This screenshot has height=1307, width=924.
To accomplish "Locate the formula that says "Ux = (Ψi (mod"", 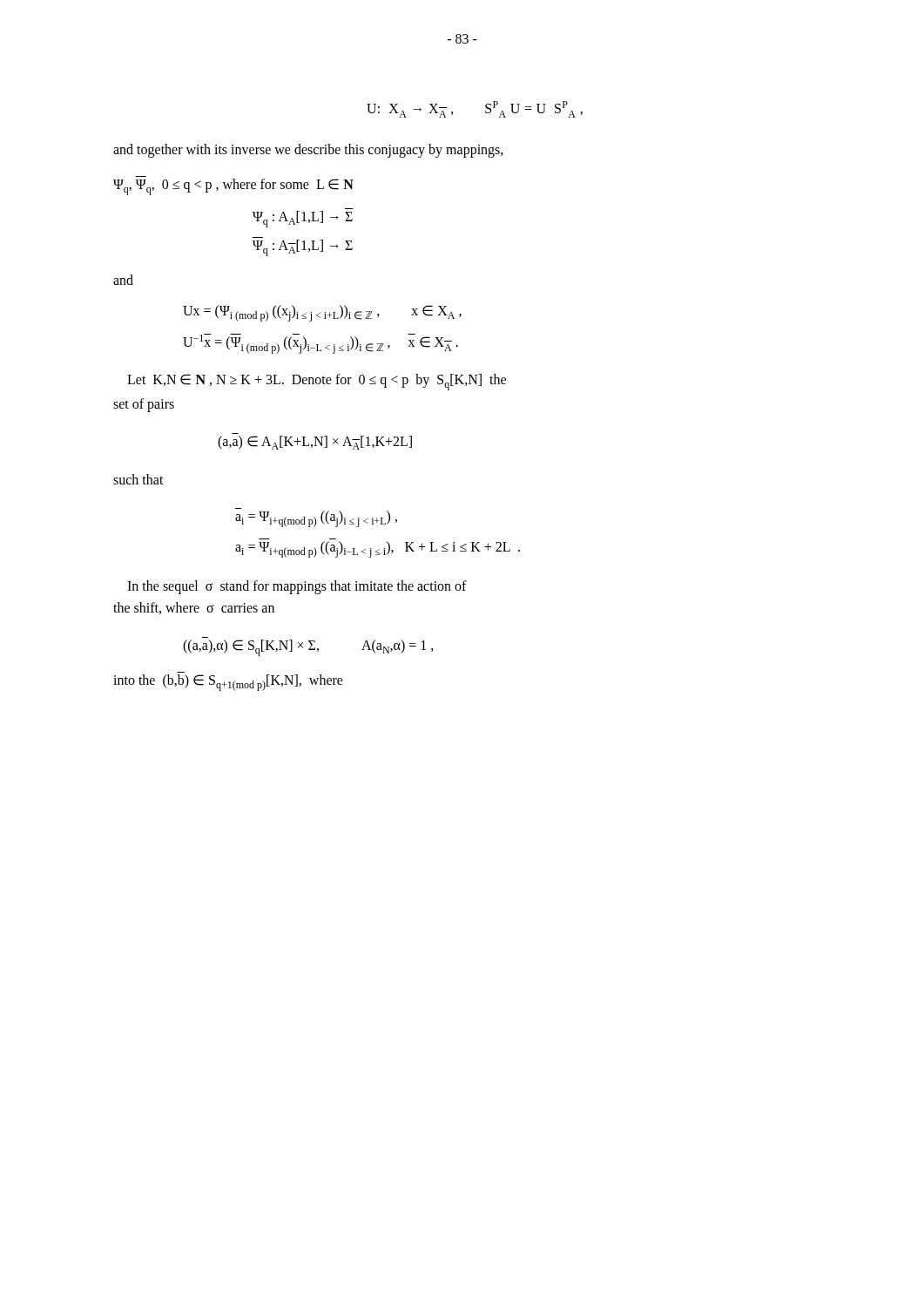I will click(322, 312).
